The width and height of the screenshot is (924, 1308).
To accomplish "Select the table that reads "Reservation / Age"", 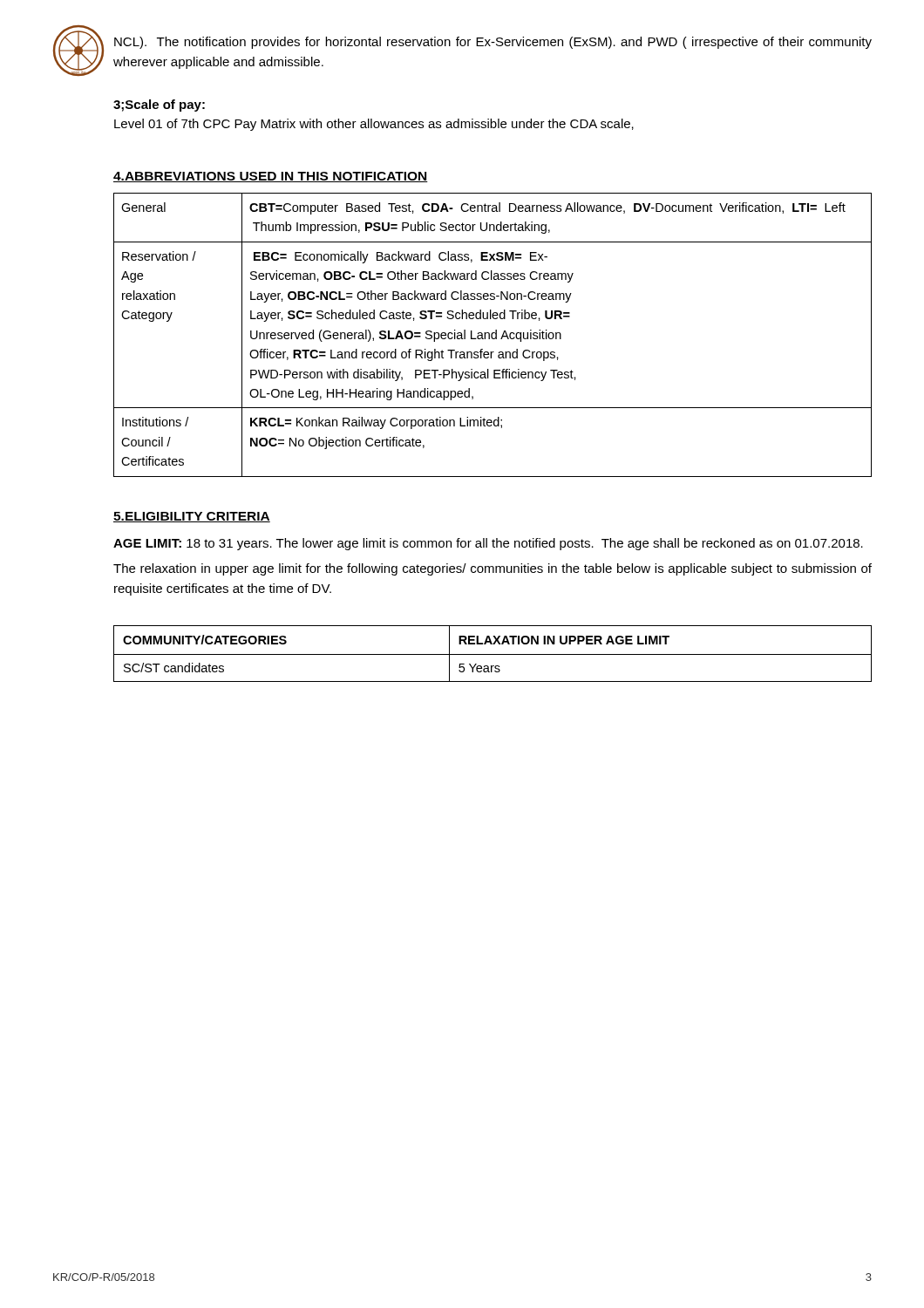I will tap(492, 335).
